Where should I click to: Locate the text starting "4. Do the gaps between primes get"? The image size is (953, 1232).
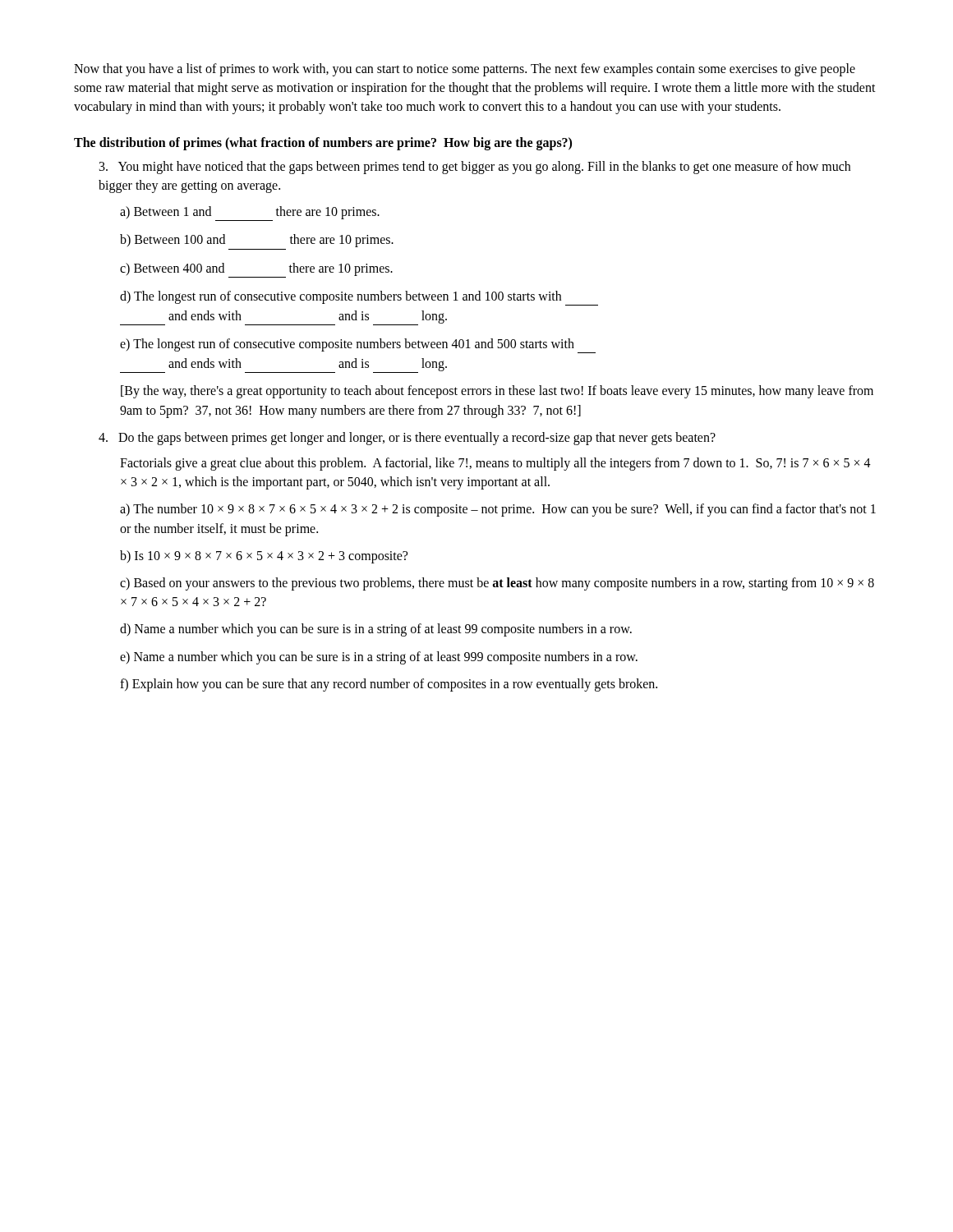tap(407, 437)
